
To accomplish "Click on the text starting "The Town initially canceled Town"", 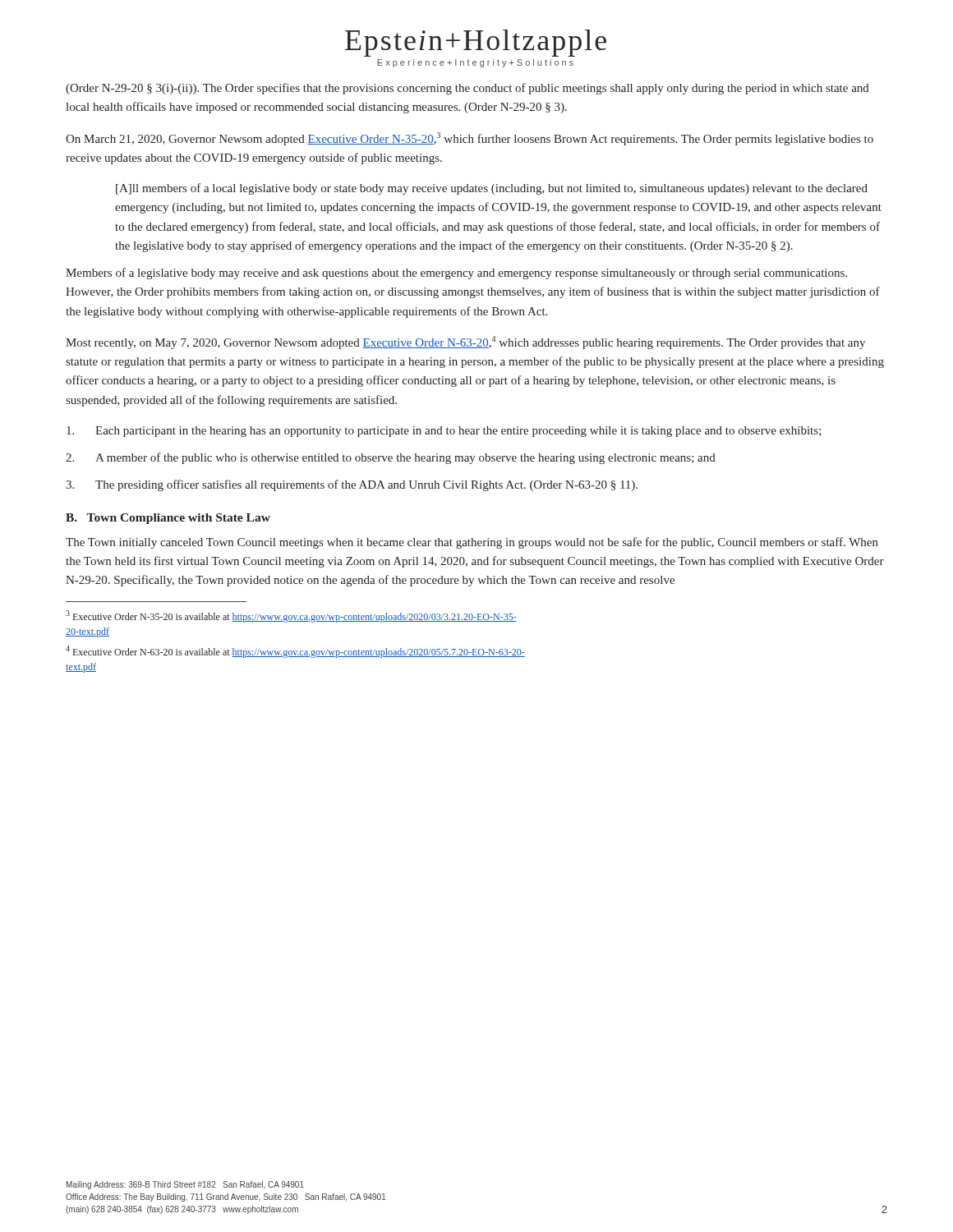I will (475, 561).
